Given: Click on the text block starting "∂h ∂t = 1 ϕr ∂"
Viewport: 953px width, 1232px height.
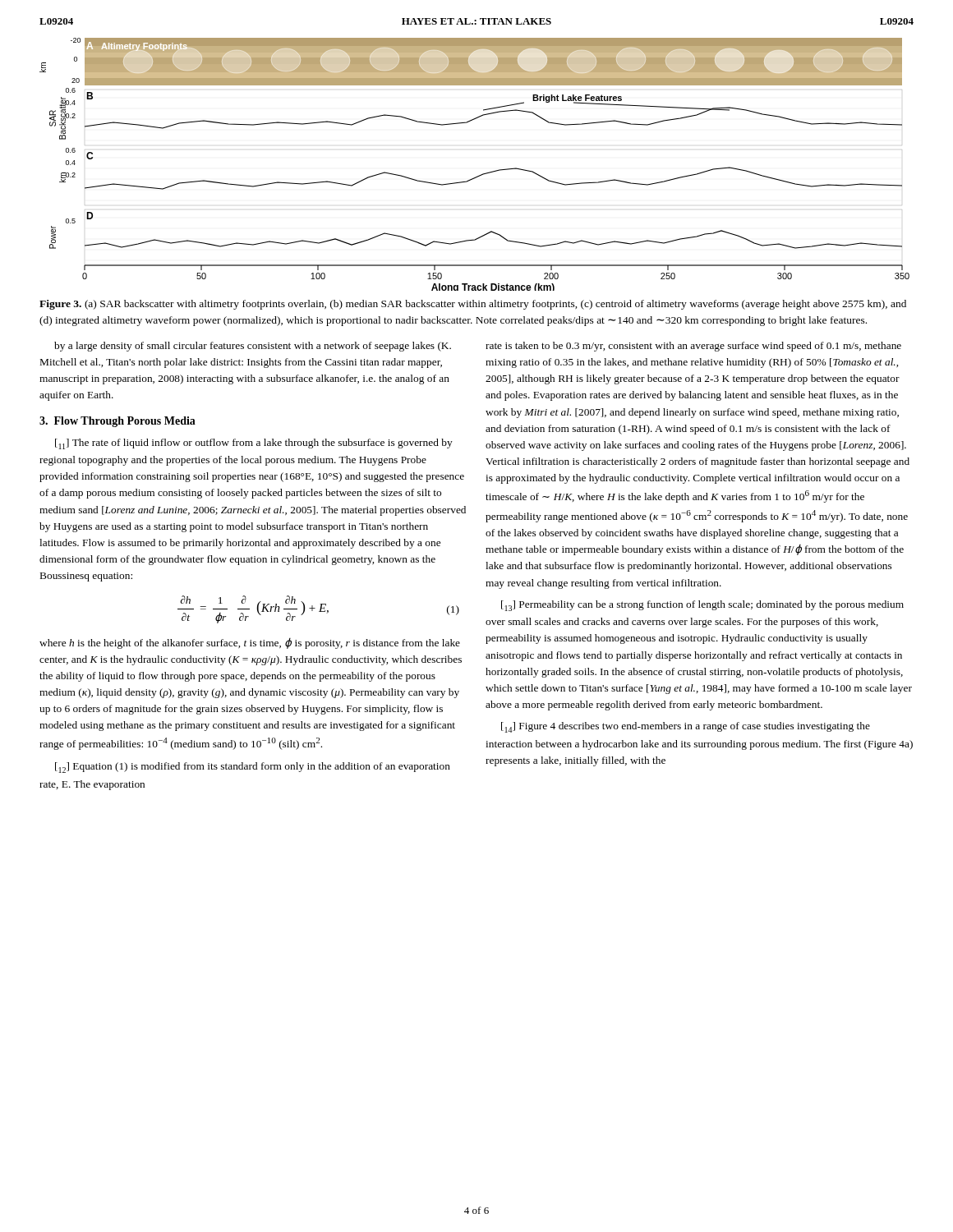Looking at the screenshot, I should (x=318, y=609).
